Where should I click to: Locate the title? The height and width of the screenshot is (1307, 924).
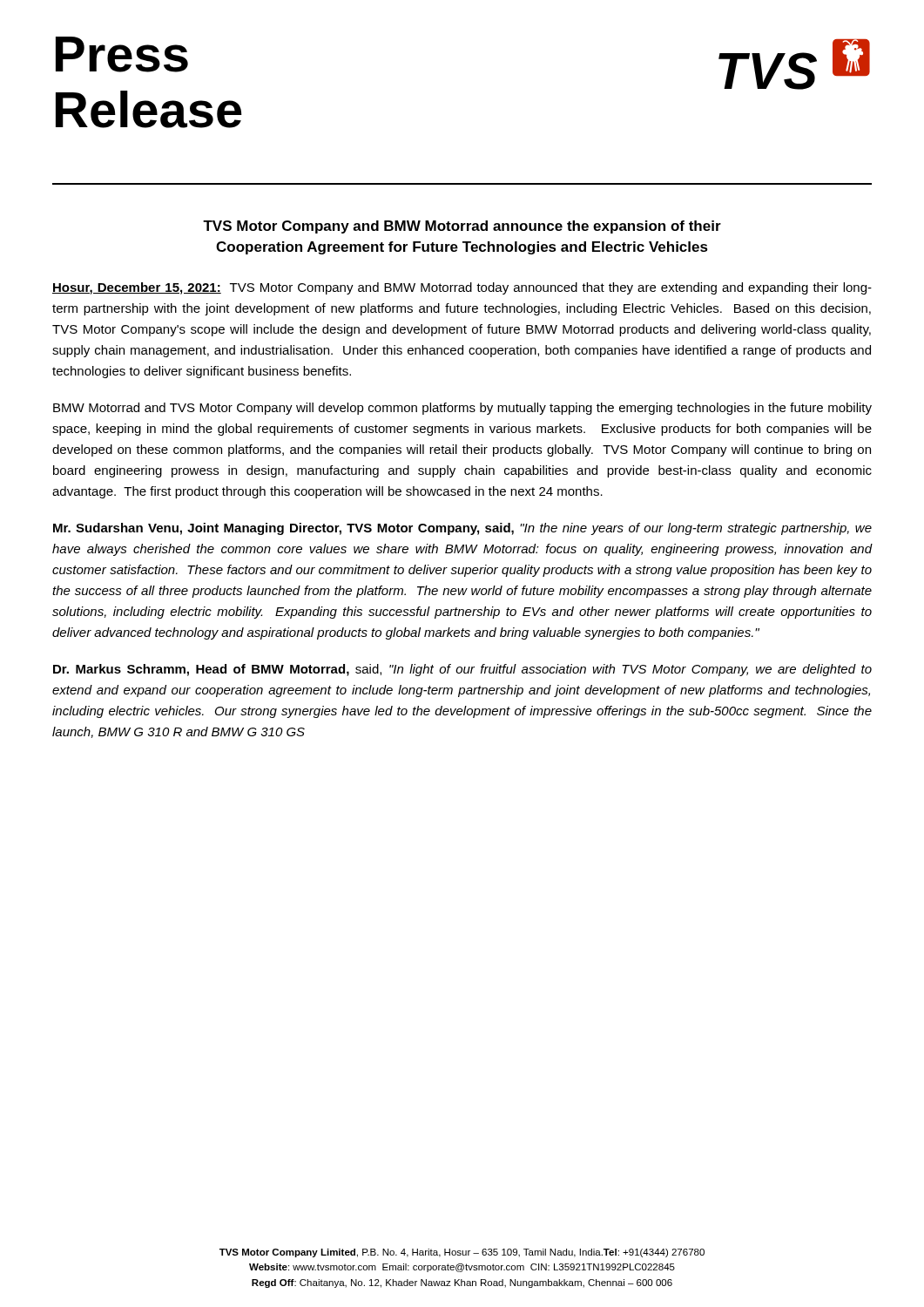148,82
